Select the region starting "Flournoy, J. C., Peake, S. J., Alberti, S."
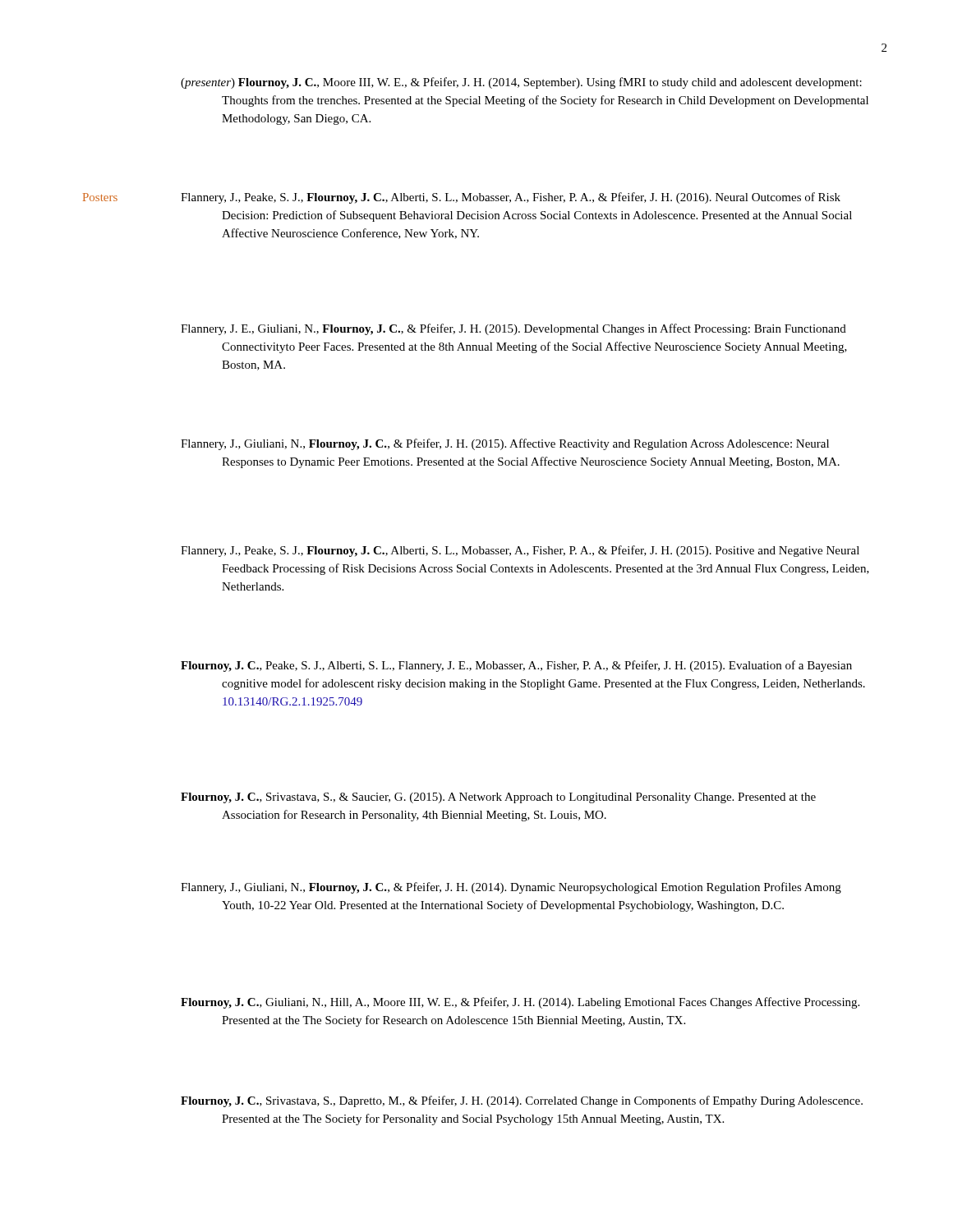Viewport: 953px width, 1232px height. pyautogui.click(x=523, y=683)
